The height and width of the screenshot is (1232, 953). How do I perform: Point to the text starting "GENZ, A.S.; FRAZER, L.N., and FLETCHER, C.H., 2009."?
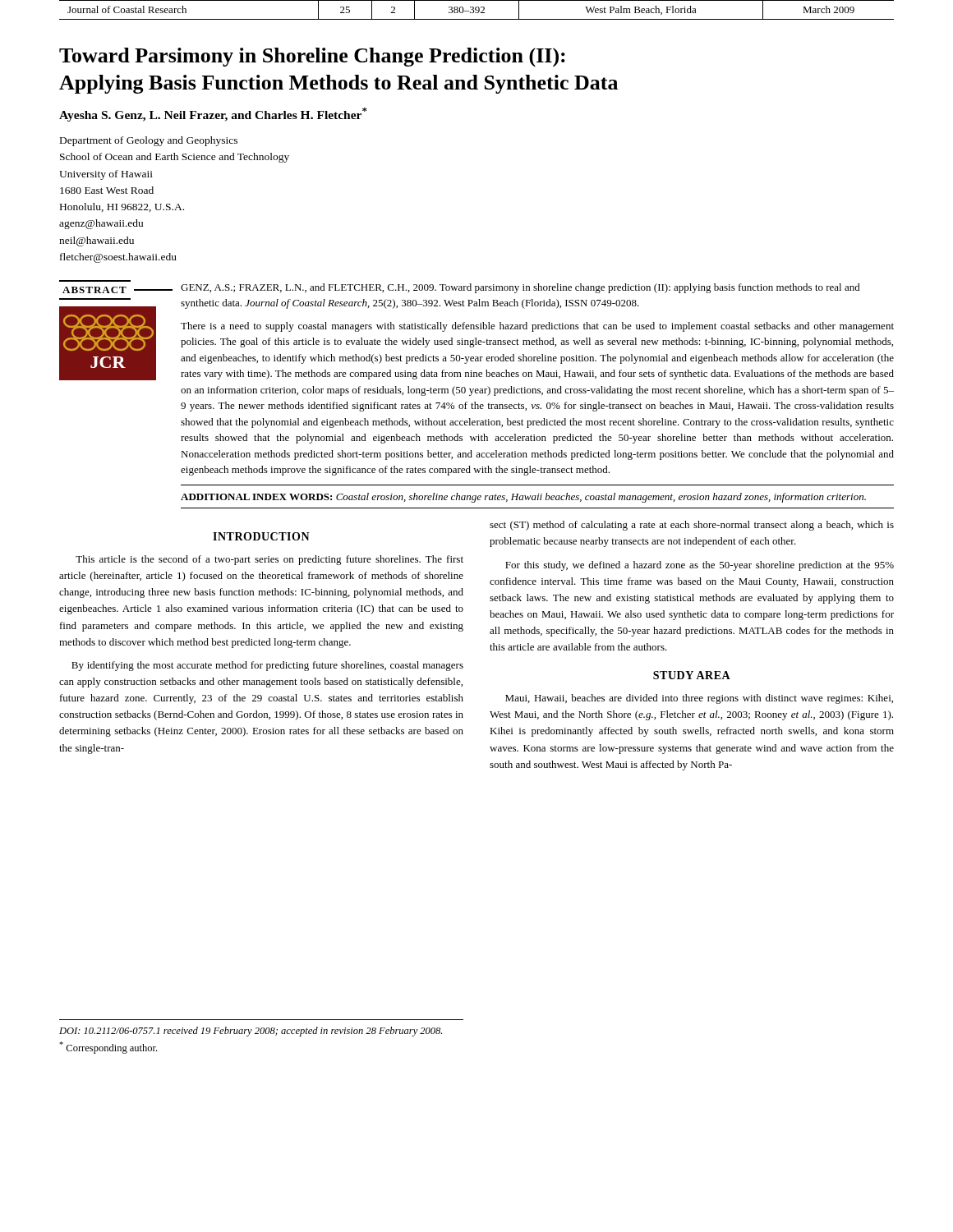pyautogui.click(x=520, y=295)
